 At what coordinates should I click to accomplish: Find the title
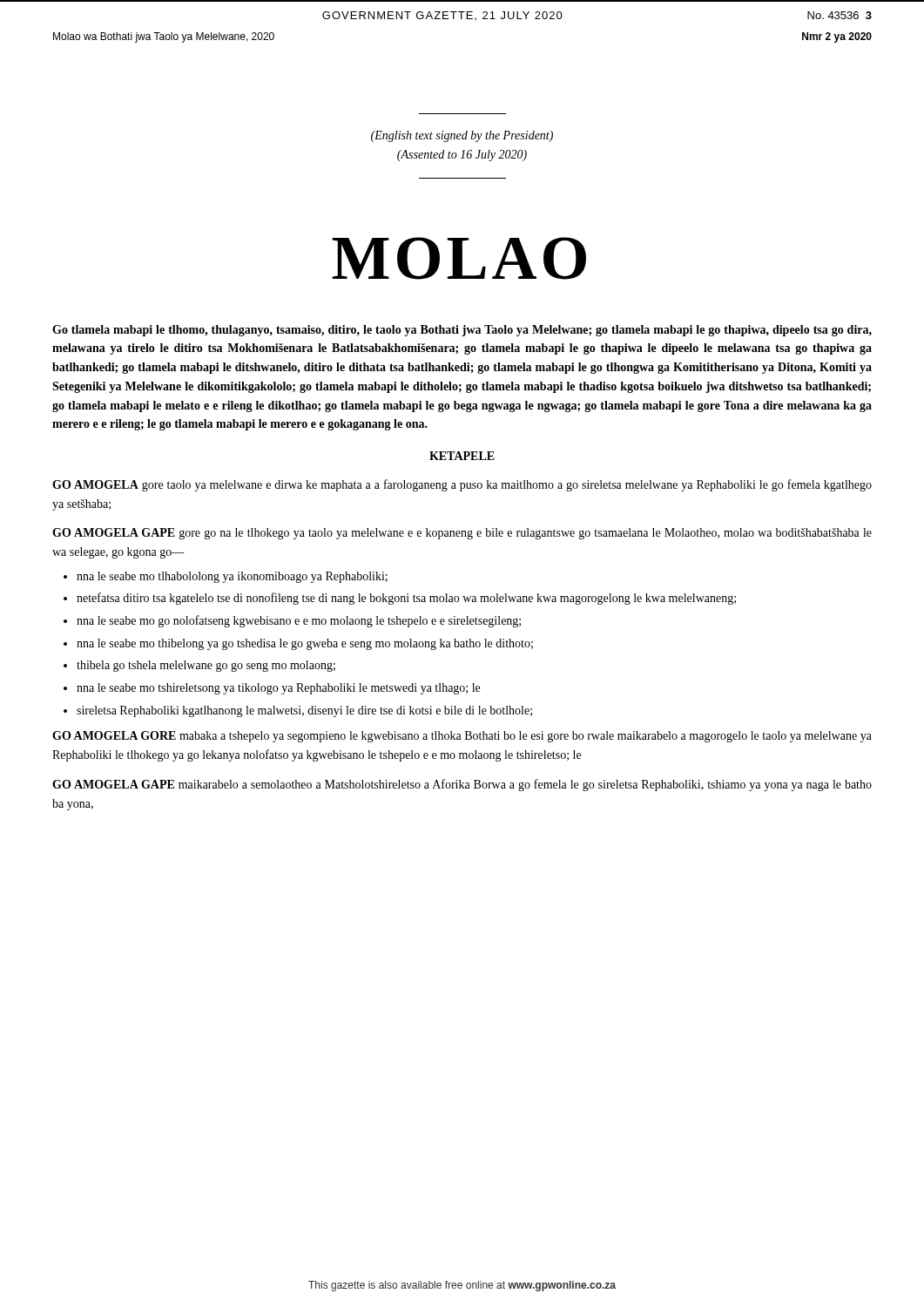pyautogui.click(x=462, y=258)
